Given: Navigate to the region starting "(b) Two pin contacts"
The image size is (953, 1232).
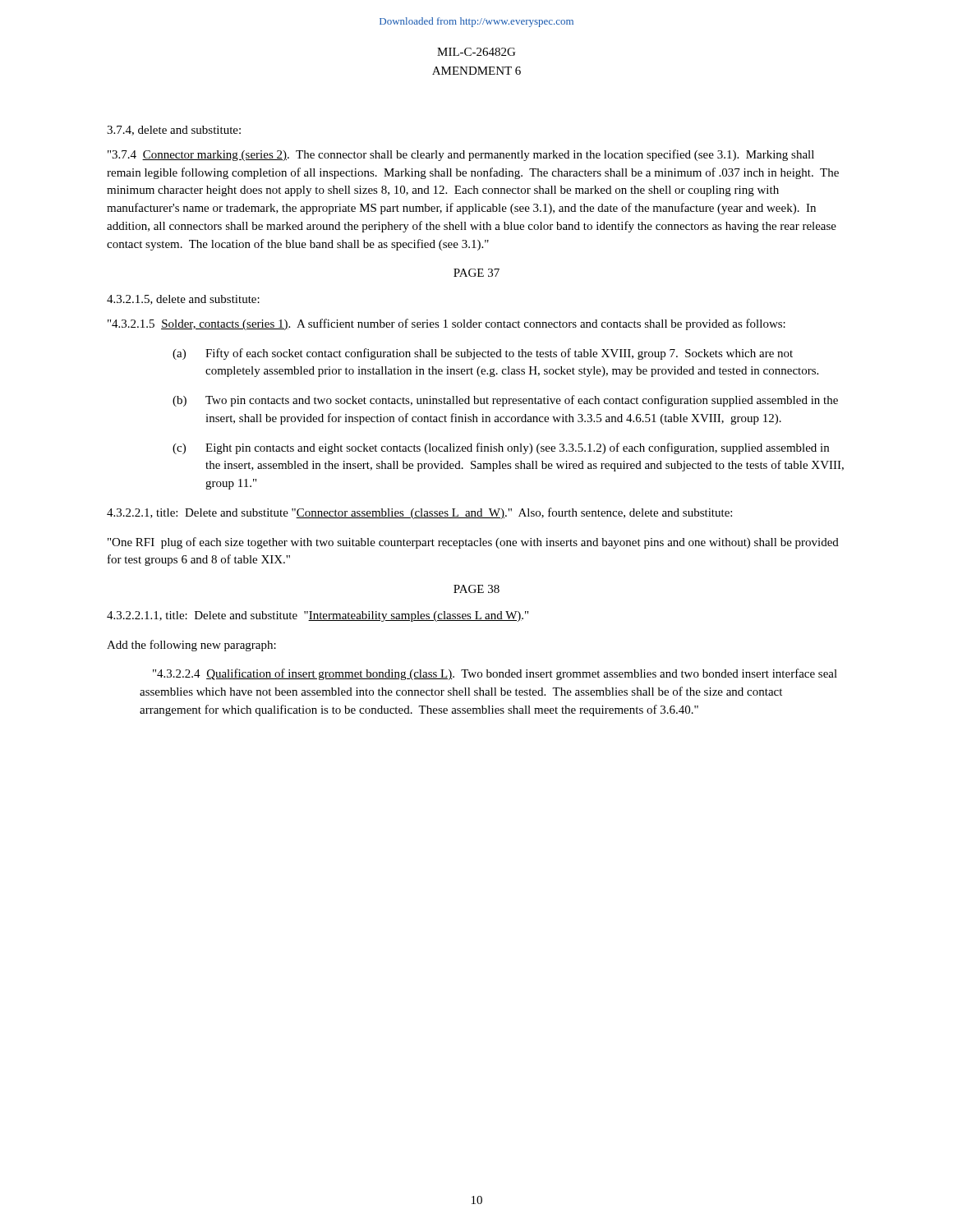Looking at the screenshot, I should click(509, 410).
